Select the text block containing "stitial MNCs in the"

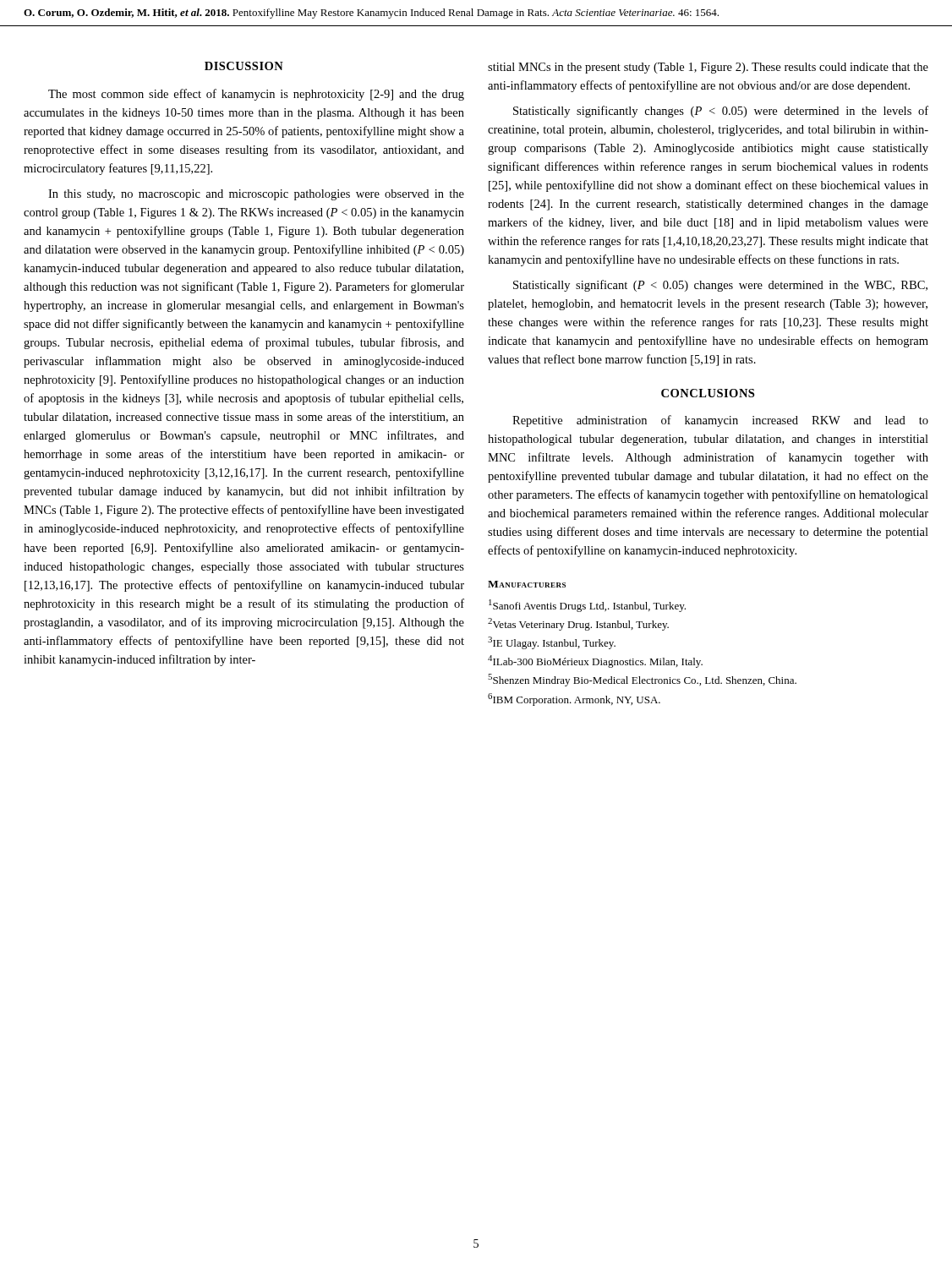(708, 213)
